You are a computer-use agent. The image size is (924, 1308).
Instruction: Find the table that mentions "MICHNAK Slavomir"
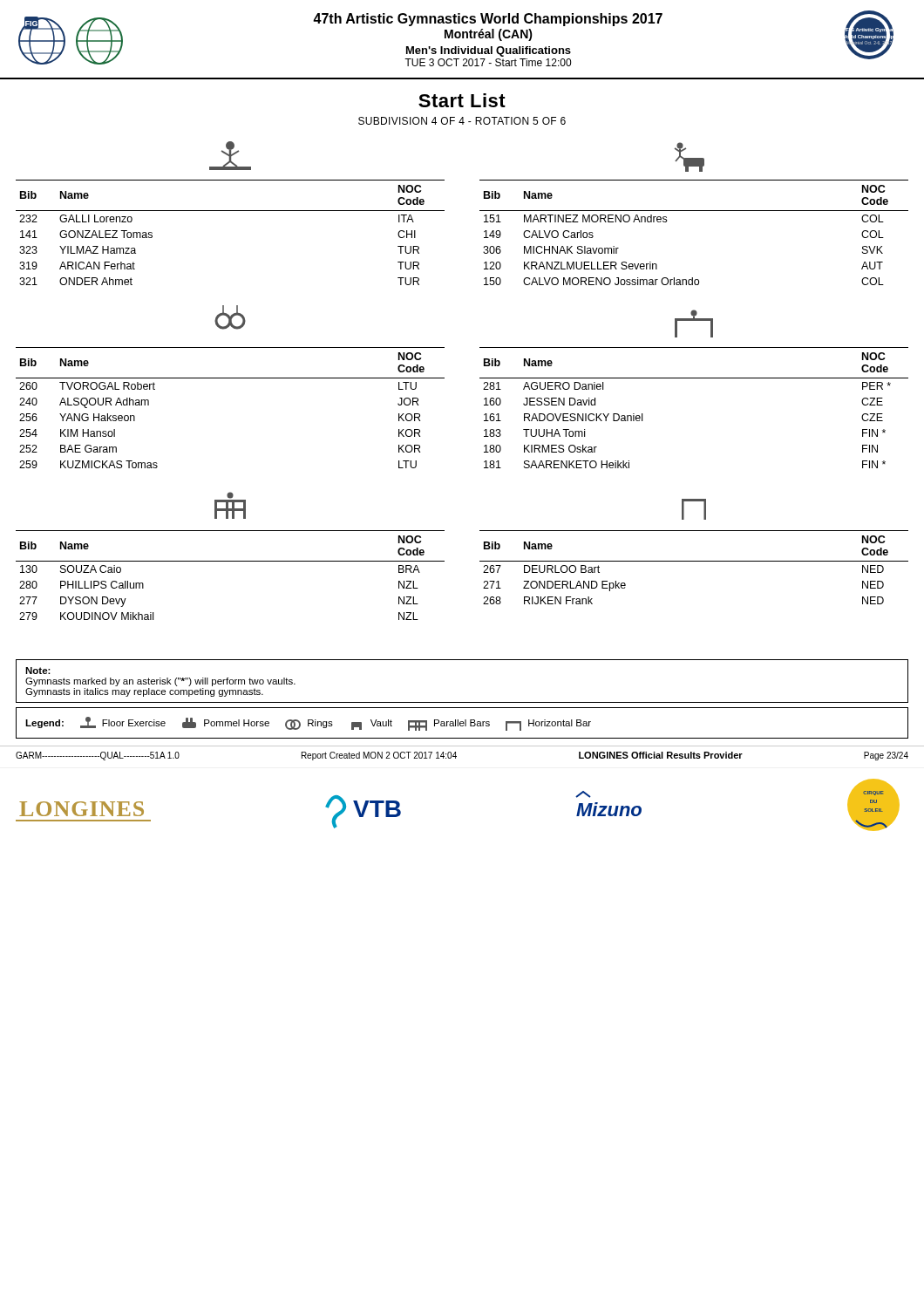pyautogui.click(x=694, y=235)
